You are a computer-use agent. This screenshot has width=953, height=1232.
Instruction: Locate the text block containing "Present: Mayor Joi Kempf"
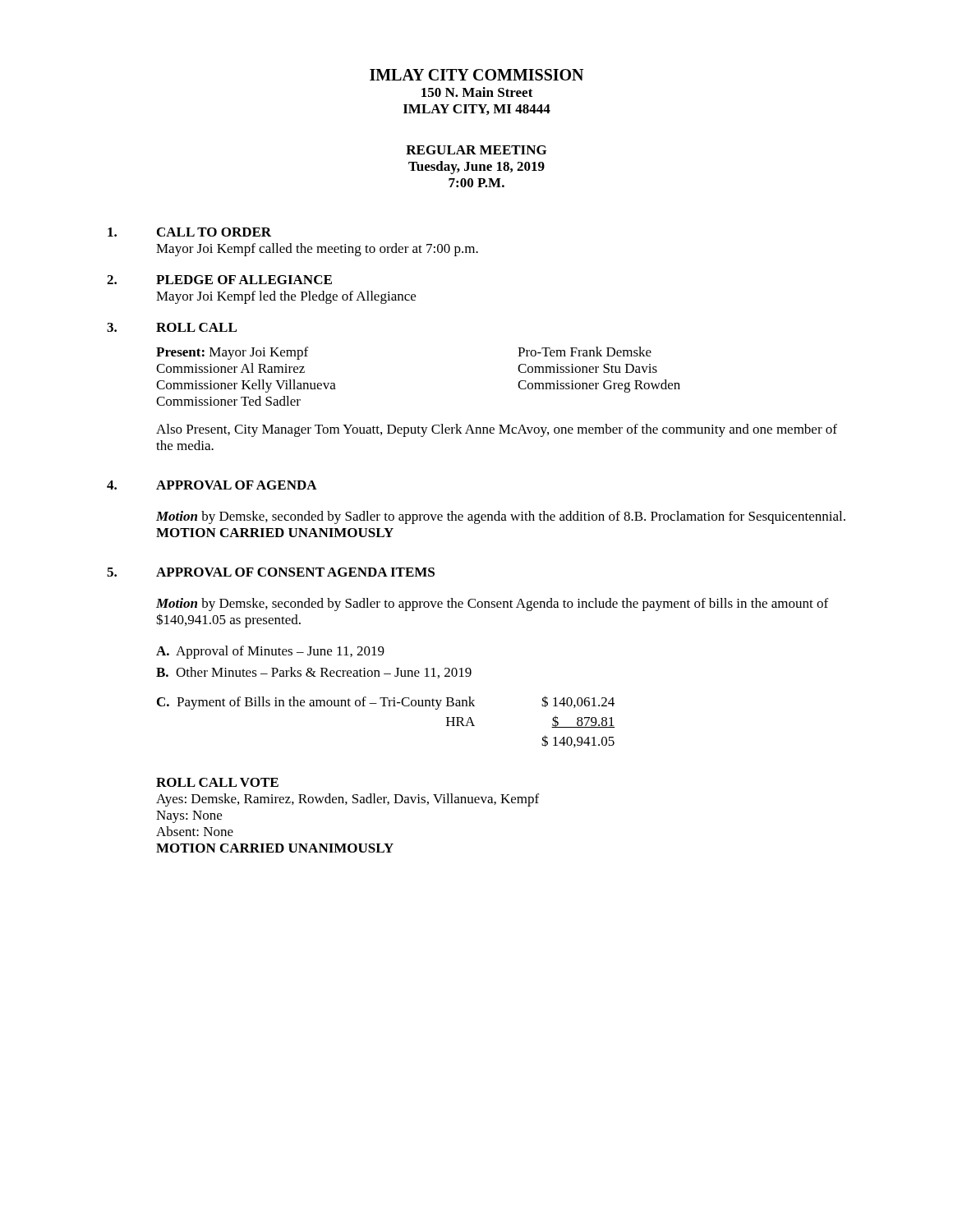233,353
